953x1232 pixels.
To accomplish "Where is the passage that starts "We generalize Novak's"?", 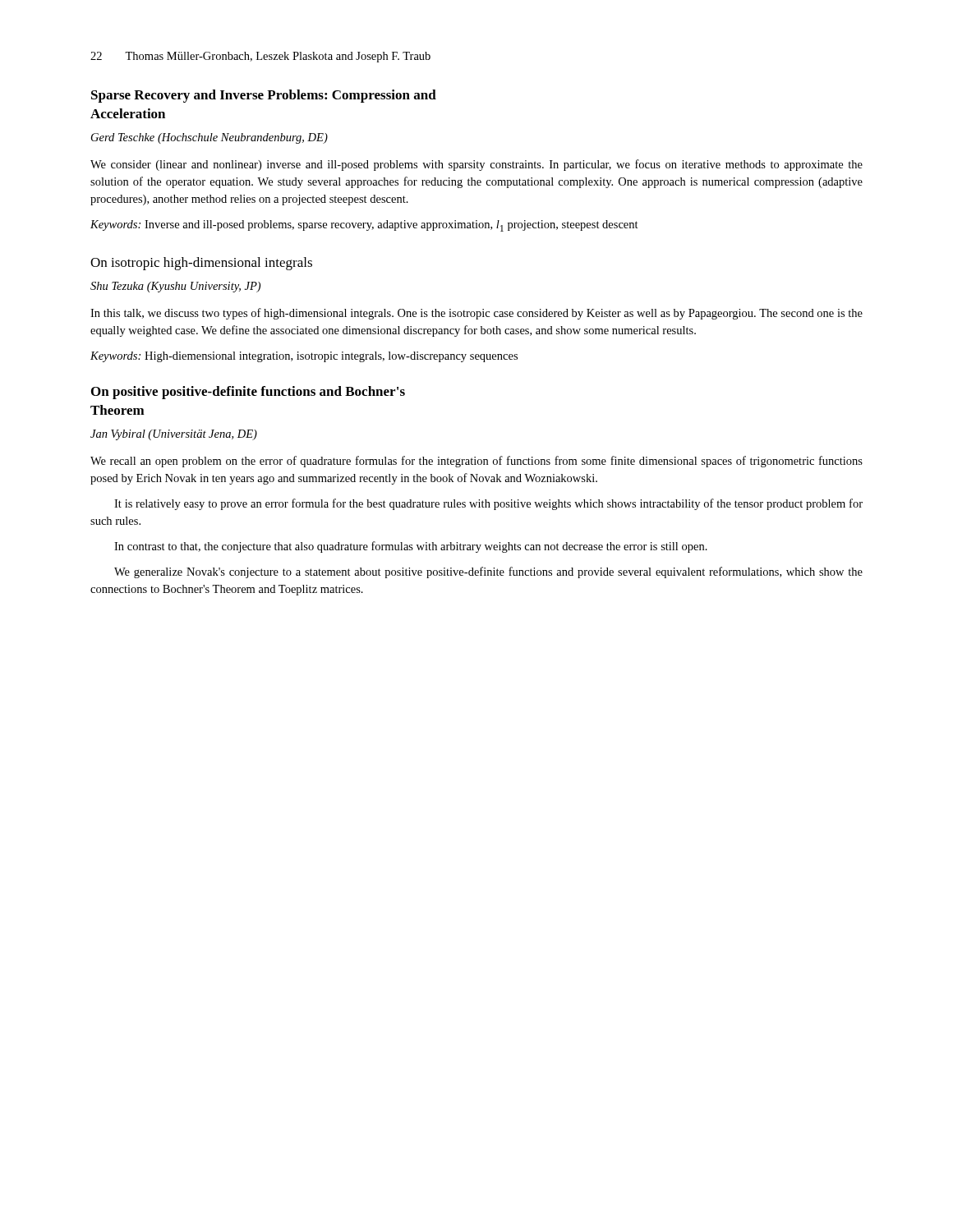I will click(476, 580).
